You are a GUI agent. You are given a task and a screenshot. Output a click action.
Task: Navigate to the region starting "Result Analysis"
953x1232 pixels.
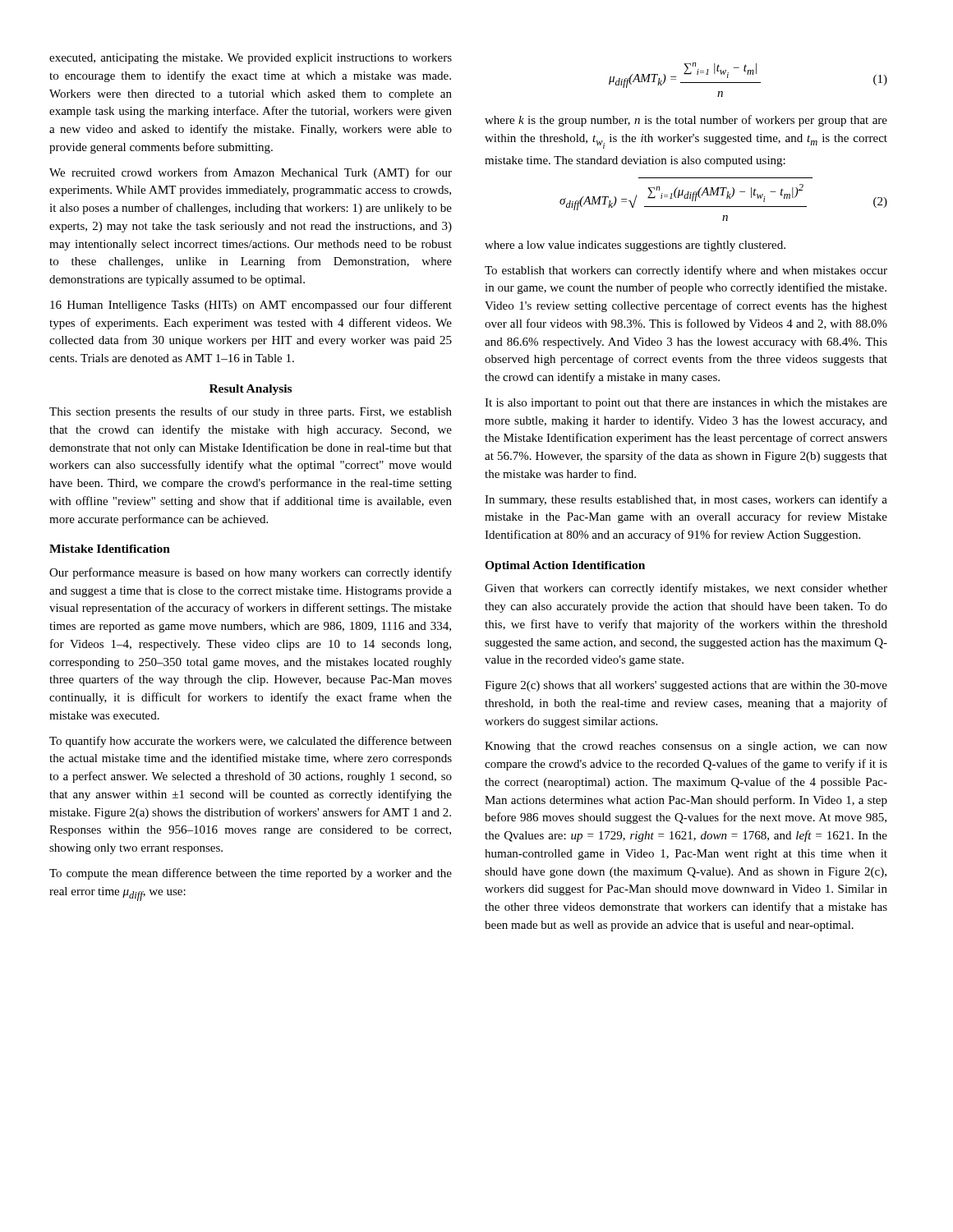coord(251,388)
